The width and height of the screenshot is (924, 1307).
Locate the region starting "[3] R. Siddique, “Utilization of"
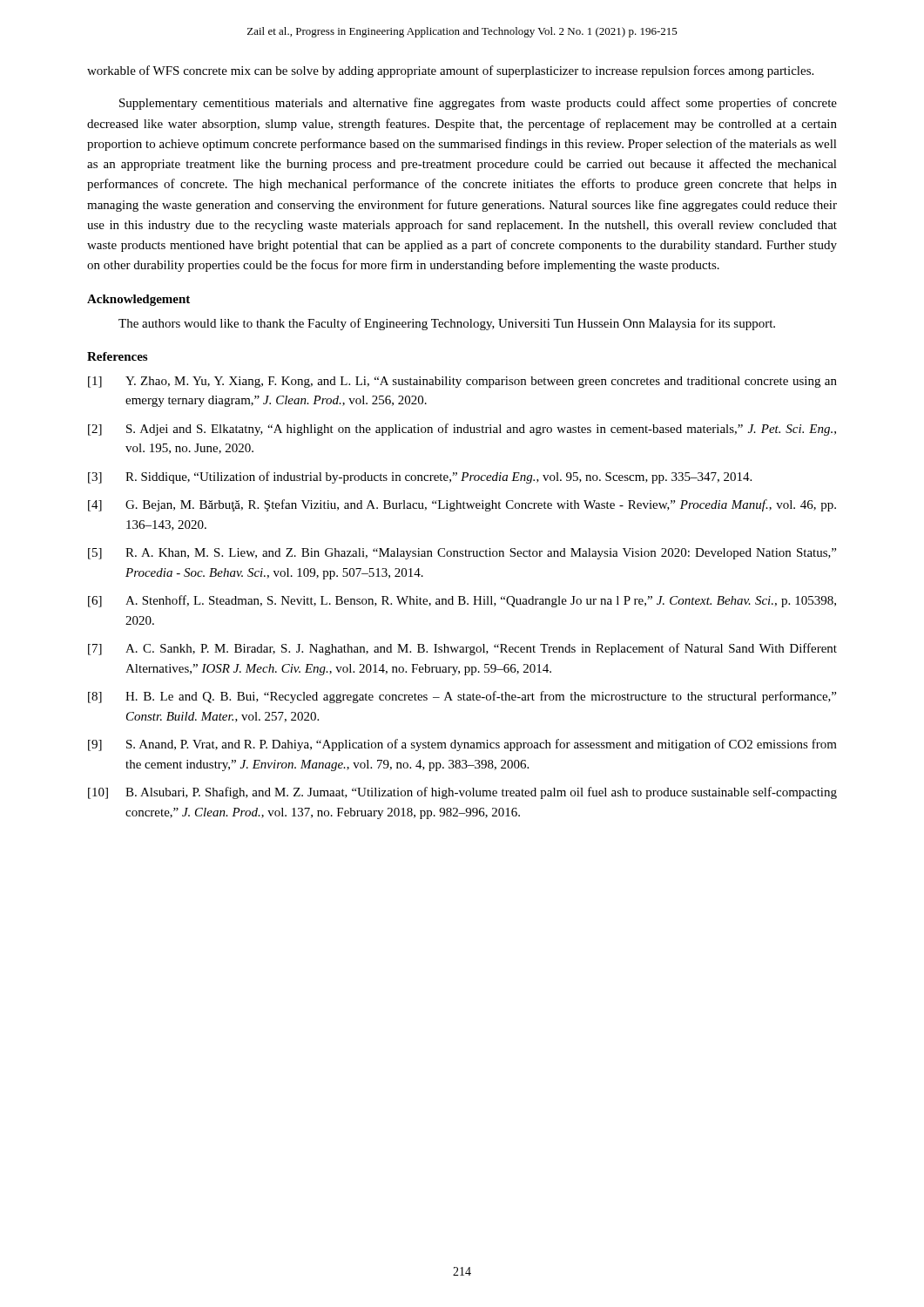(x=462, y=477)
